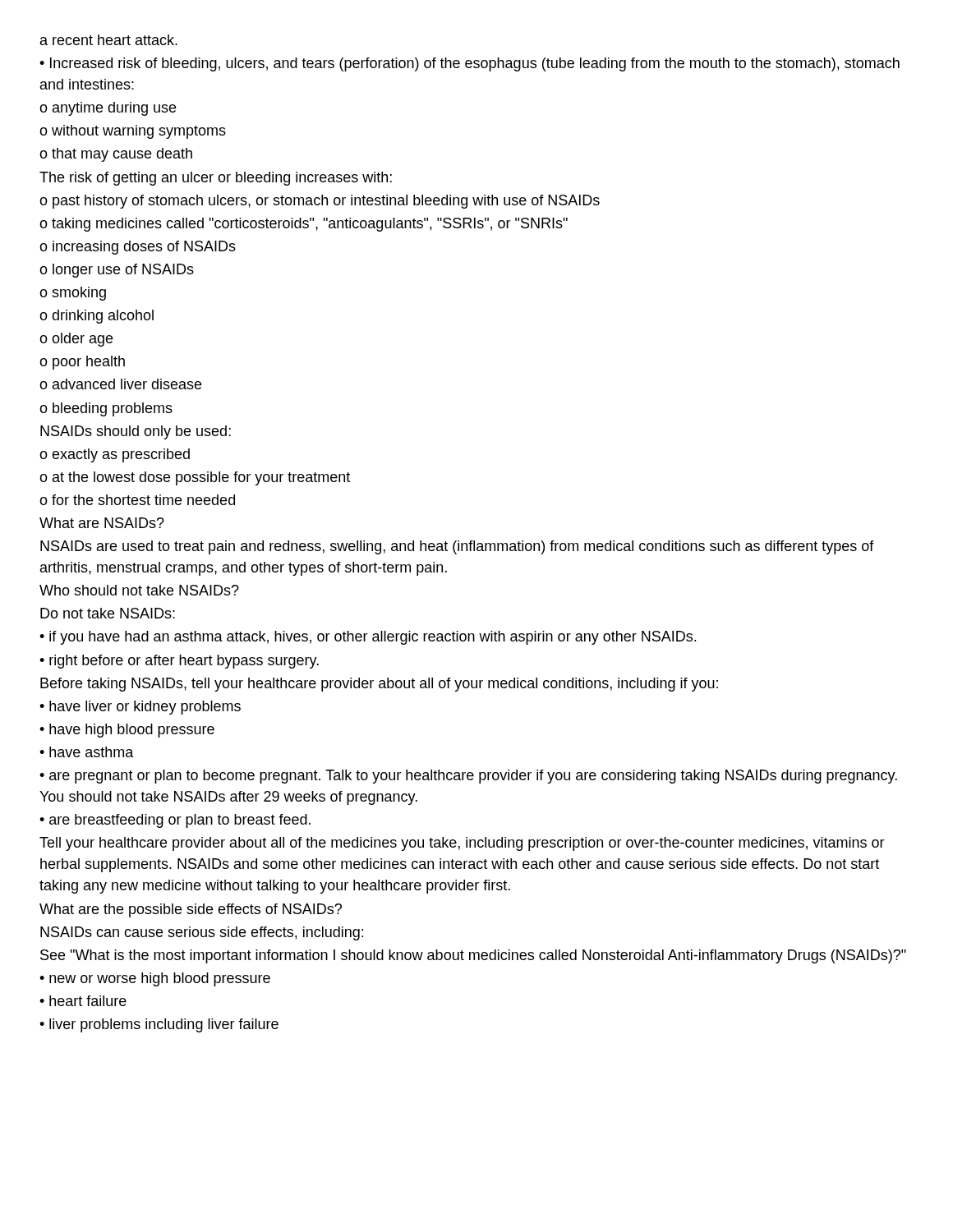Point to "o bleeding problems"
This screenshot has width=953, height=1232.
(x=106, y=409)
